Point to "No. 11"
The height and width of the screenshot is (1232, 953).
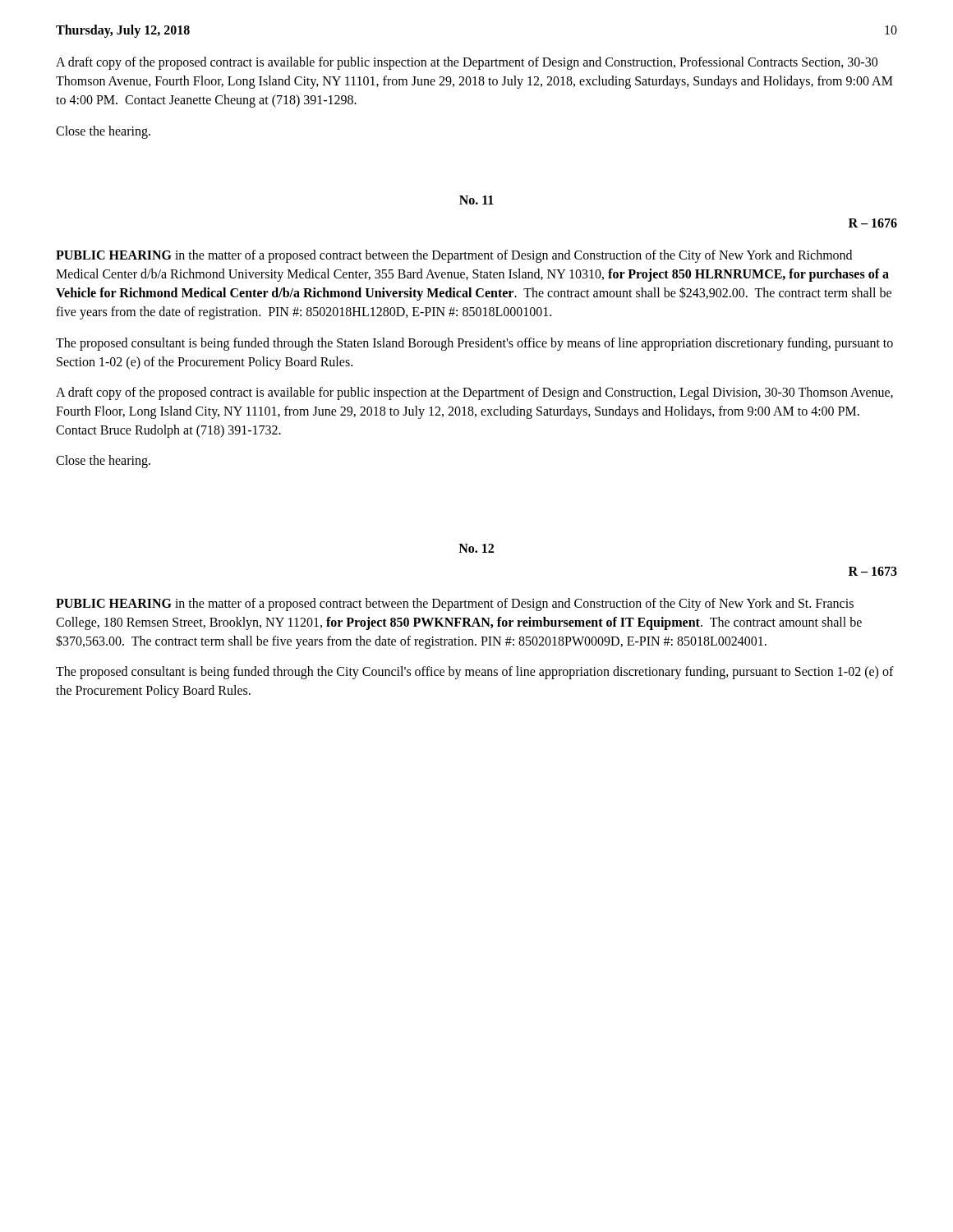[476, 200]
